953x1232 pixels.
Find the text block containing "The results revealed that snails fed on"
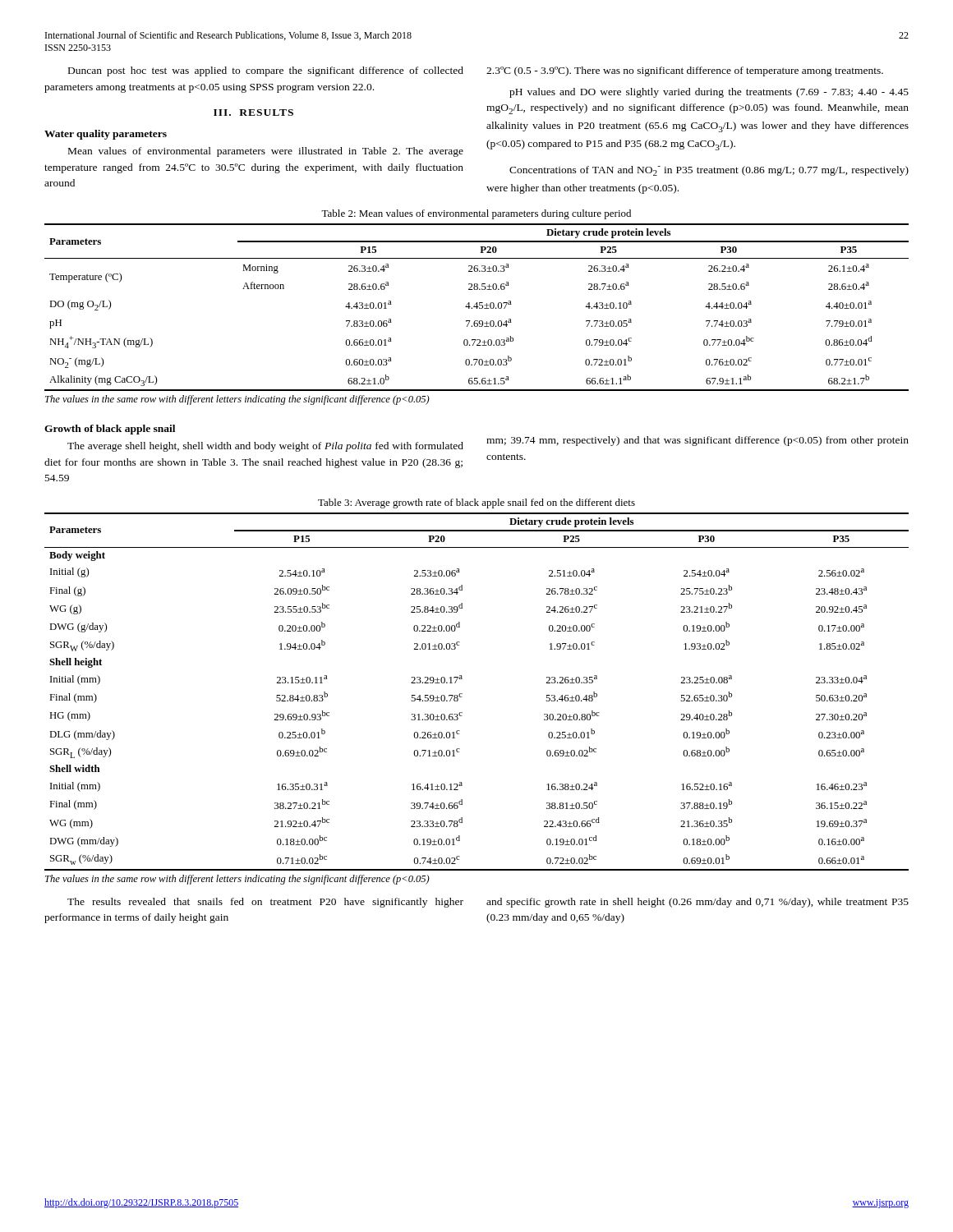254,910
